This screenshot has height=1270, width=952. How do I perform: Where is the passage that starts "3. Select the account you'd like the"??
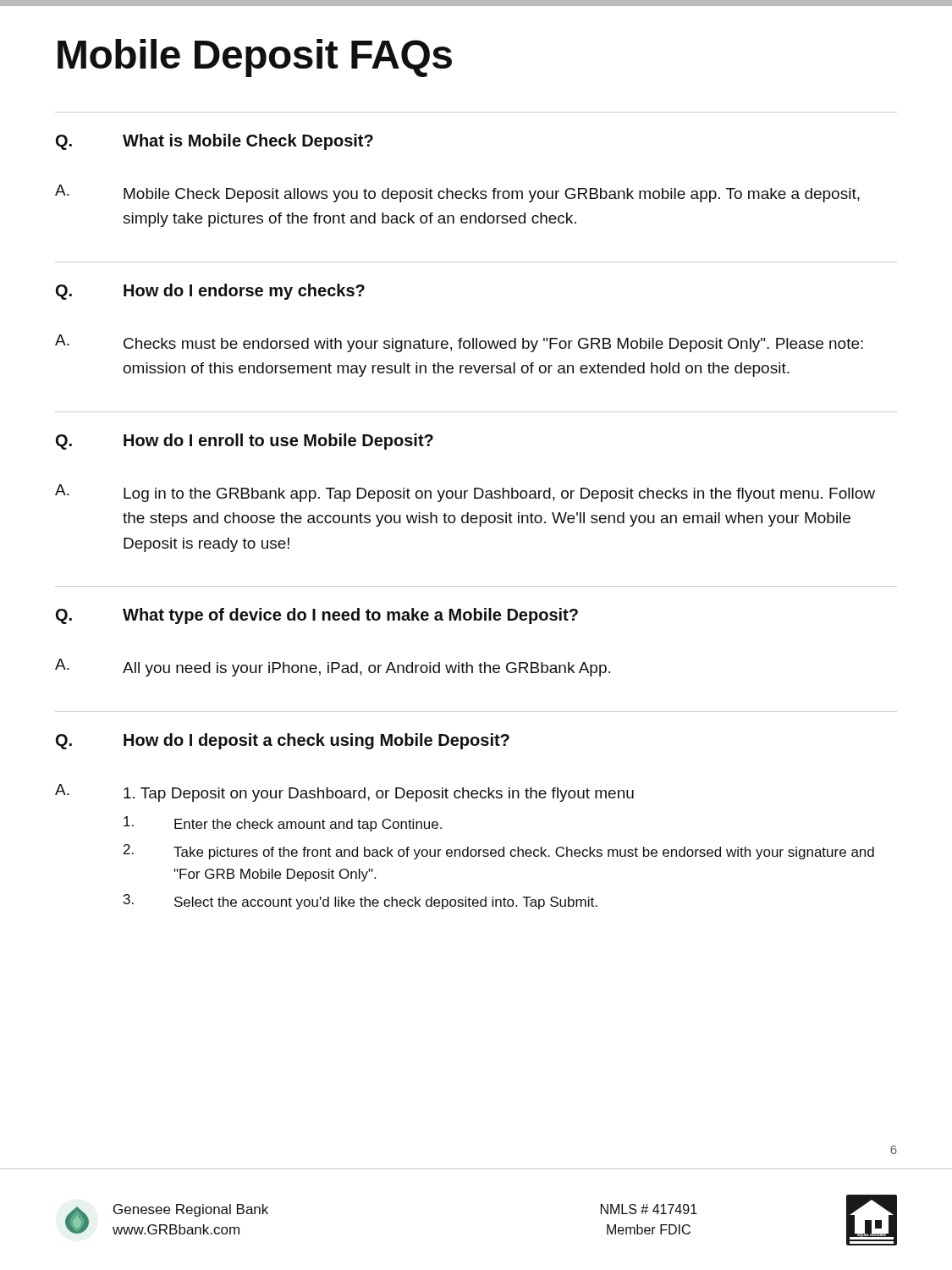point(510,903)
